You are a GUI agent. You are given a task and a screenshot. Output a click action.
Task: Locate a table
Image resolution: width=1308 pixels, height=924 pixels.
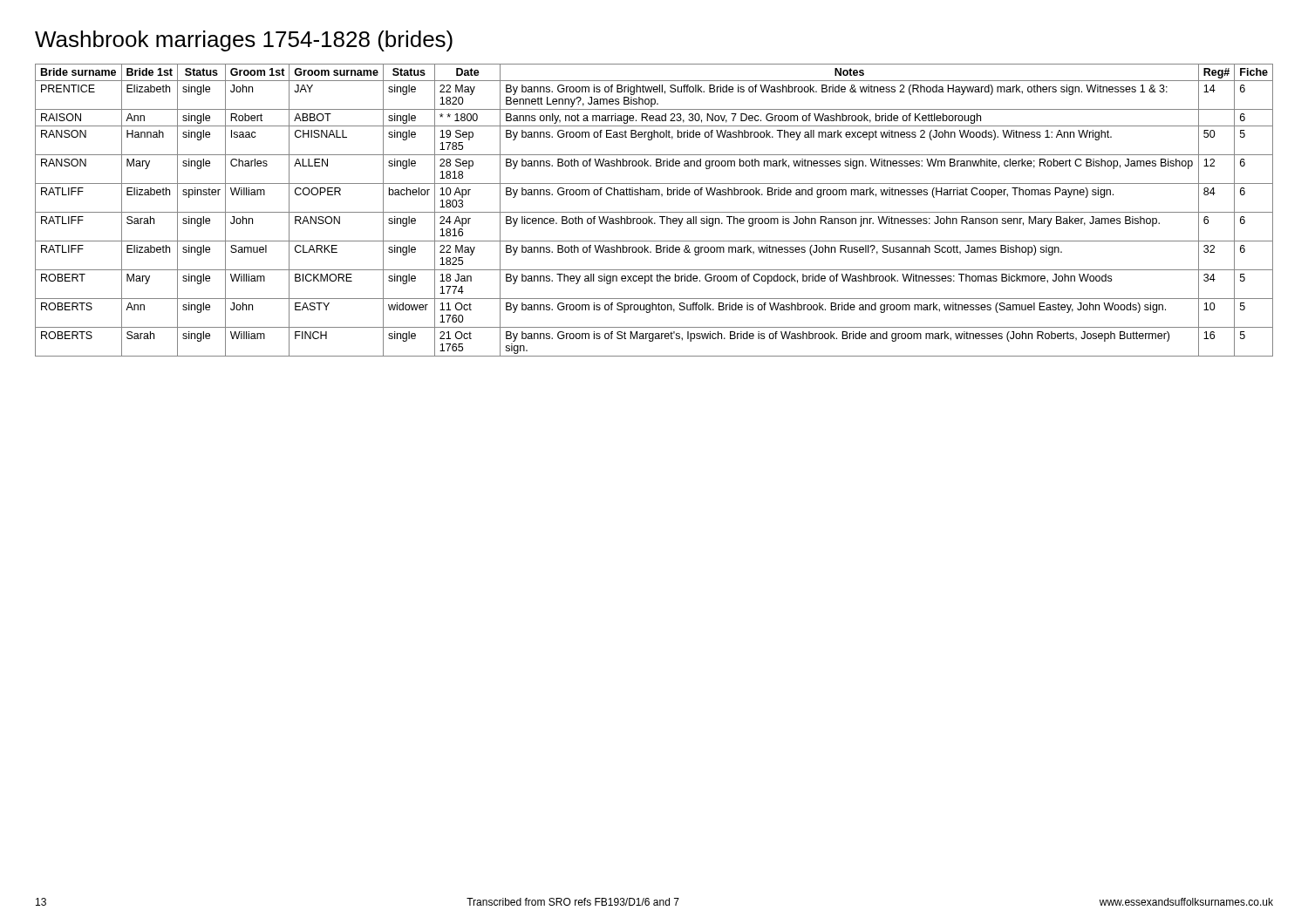pos(654,210)
